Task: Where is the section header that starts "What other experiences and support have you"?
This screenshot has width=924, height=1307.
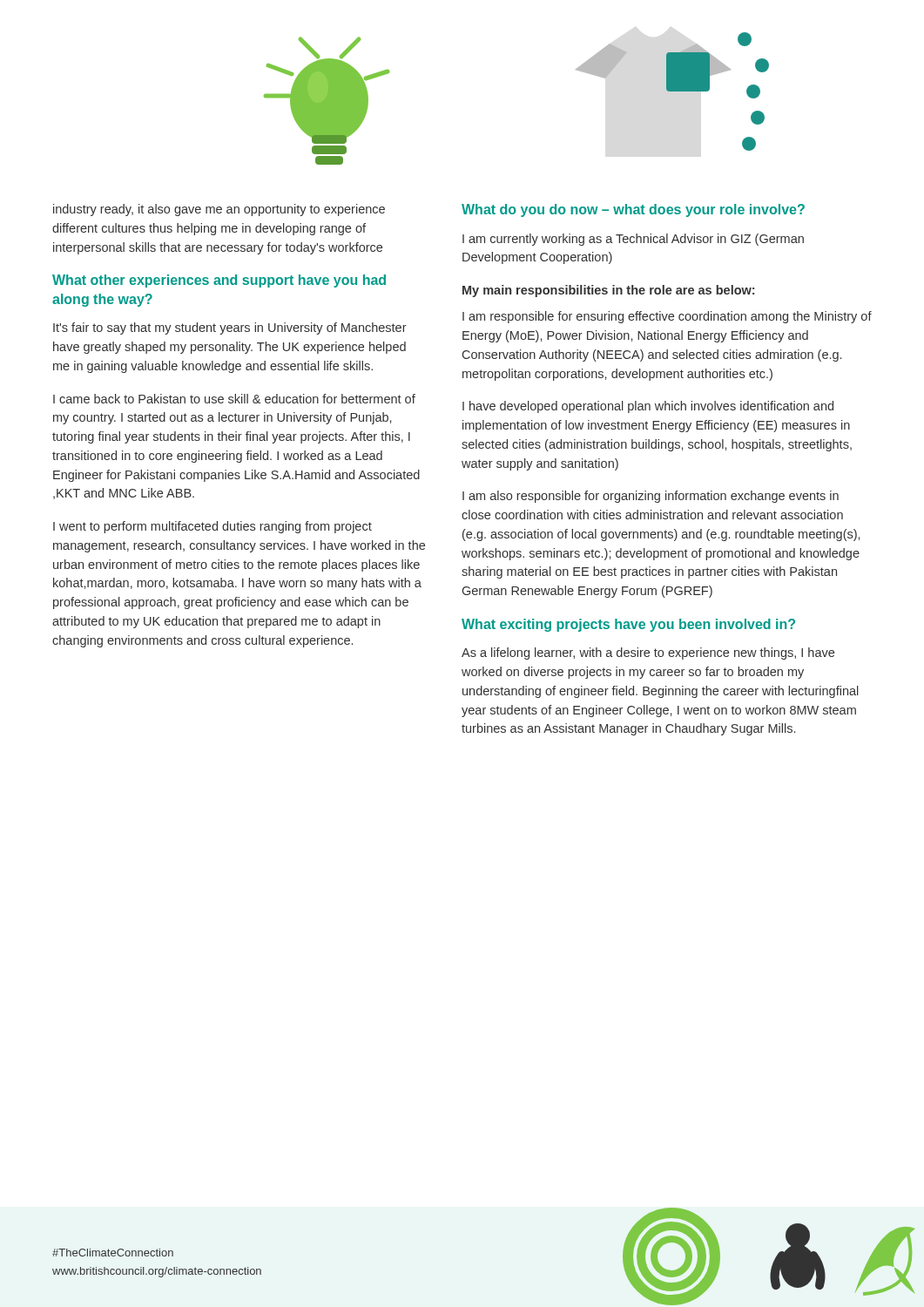Action: [240, 290]
